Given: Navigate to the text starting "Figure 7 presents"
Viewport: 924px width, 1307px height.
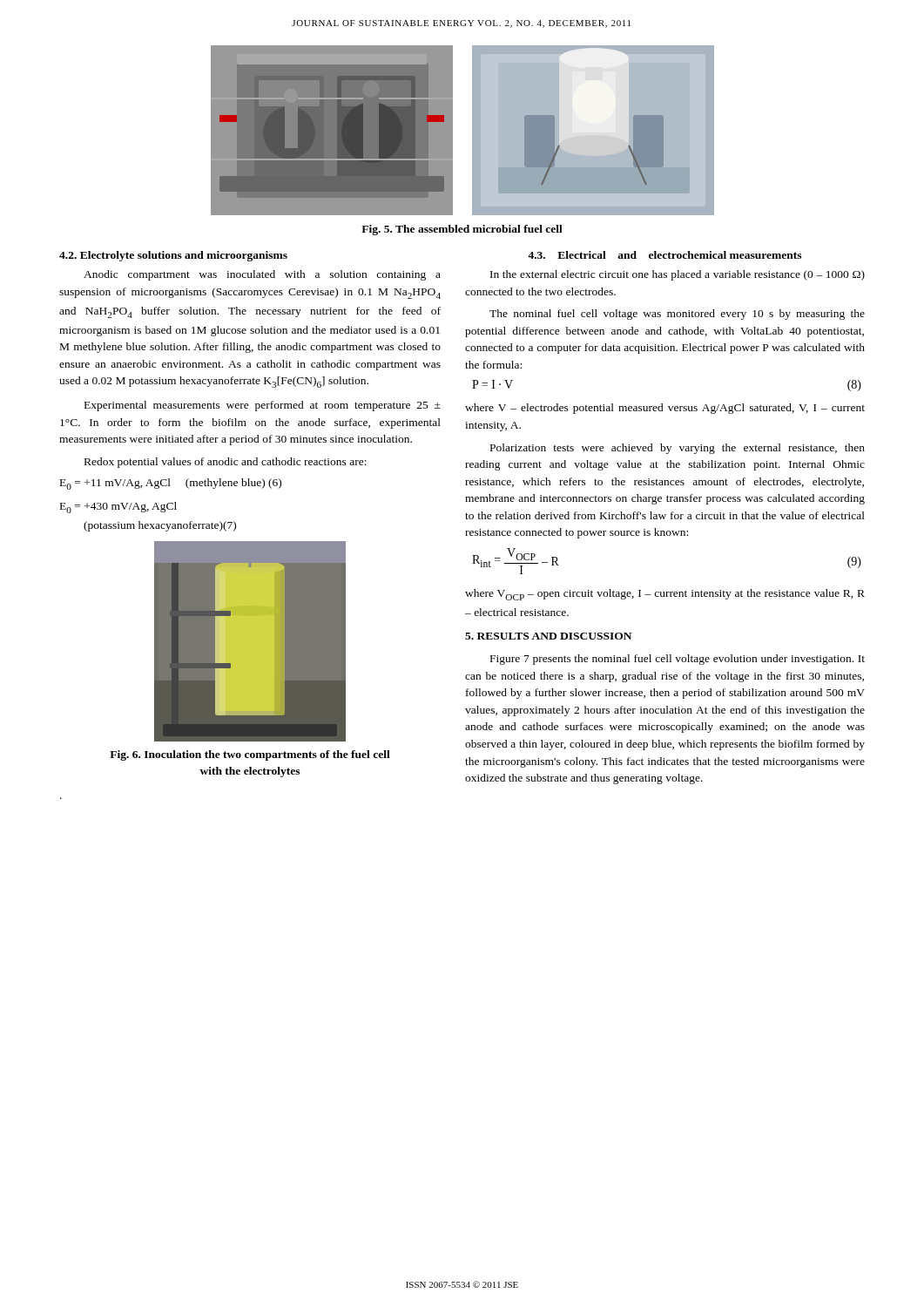Looking at the screenshot, I should tap(665, 718).
